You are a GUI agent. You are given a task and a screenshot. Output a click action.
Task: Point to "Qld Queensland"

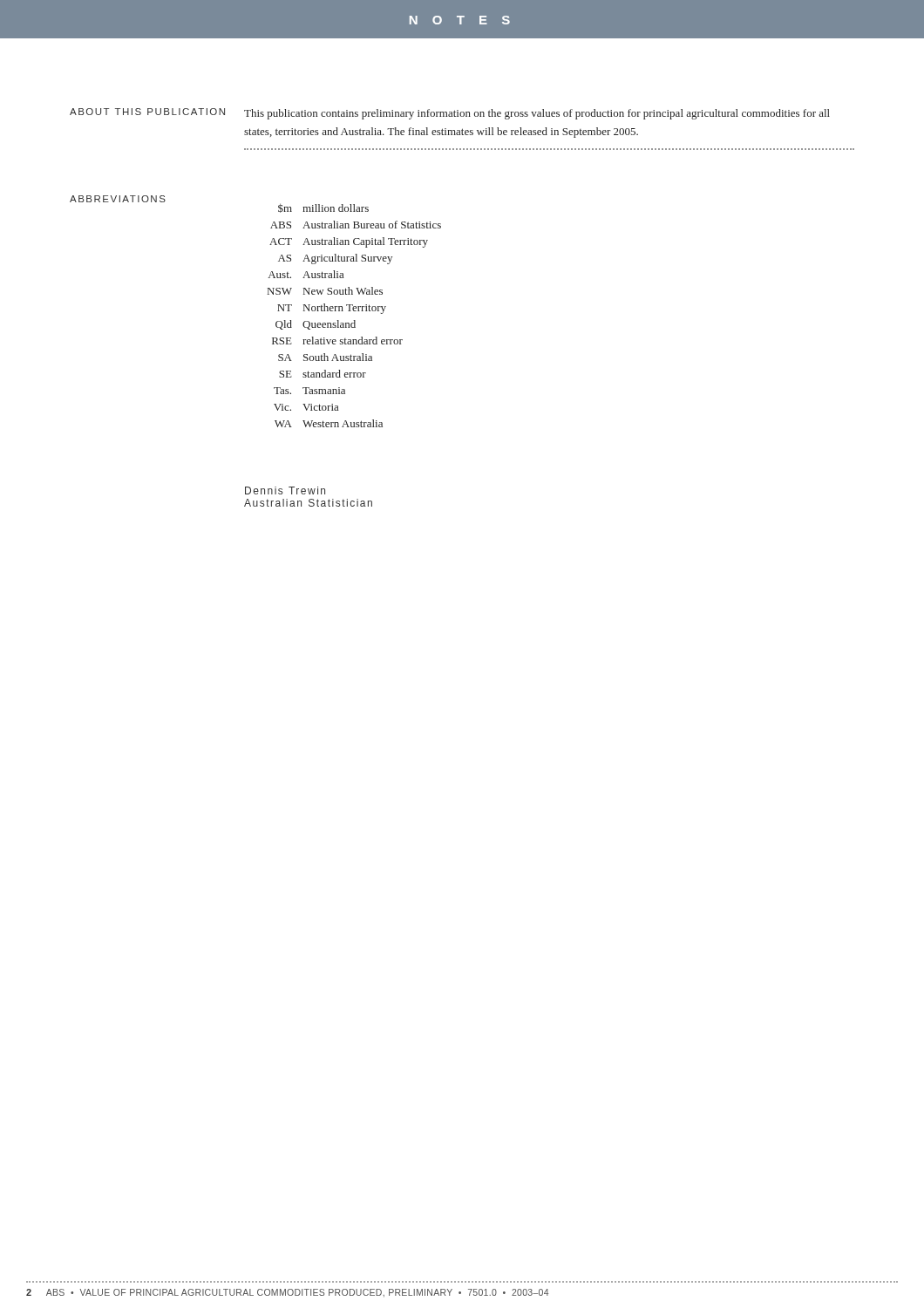click(343, 324)
